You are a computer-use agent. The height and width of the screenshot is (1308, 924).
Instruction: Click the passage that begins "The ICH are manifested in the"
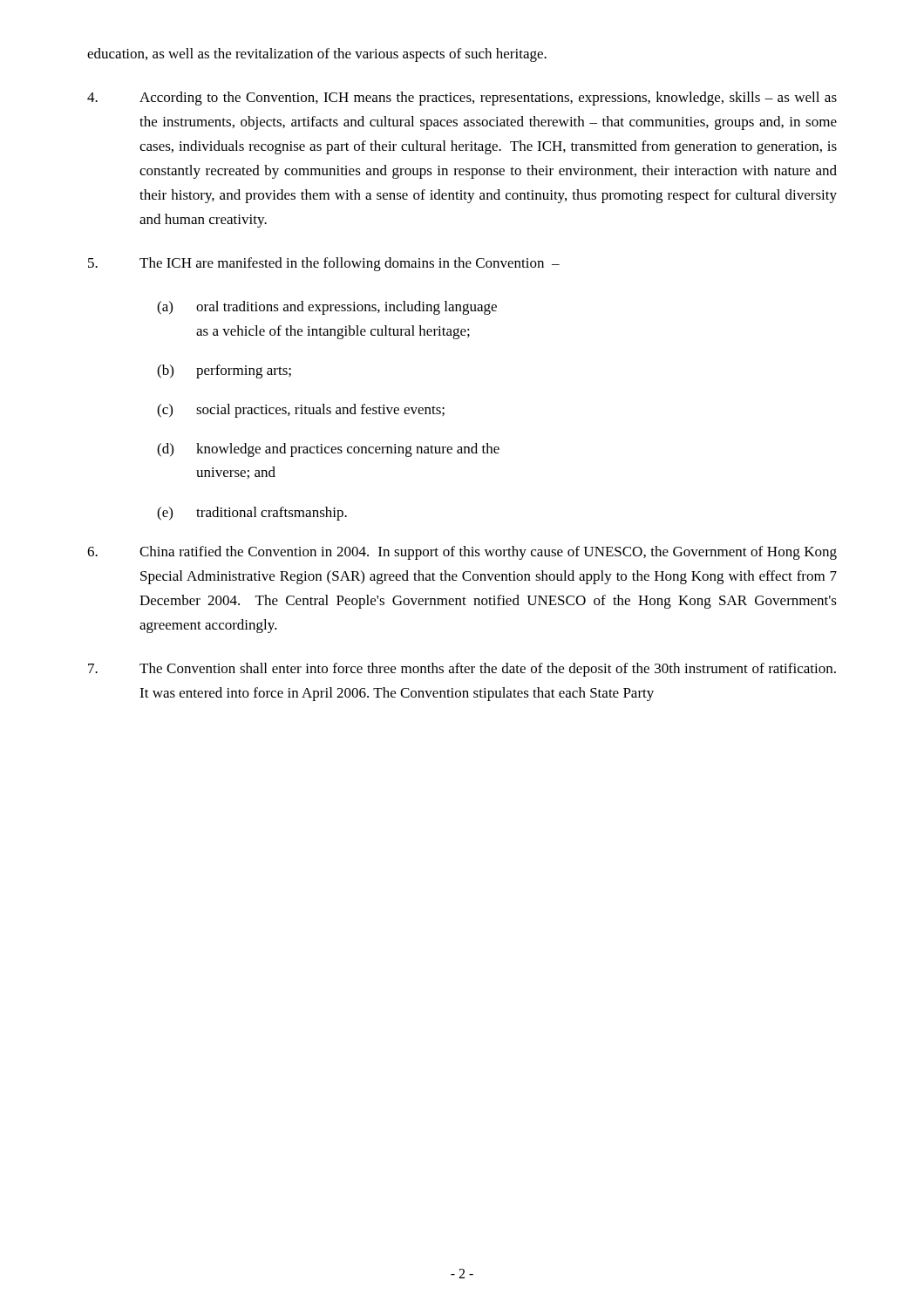click(462, 264)
